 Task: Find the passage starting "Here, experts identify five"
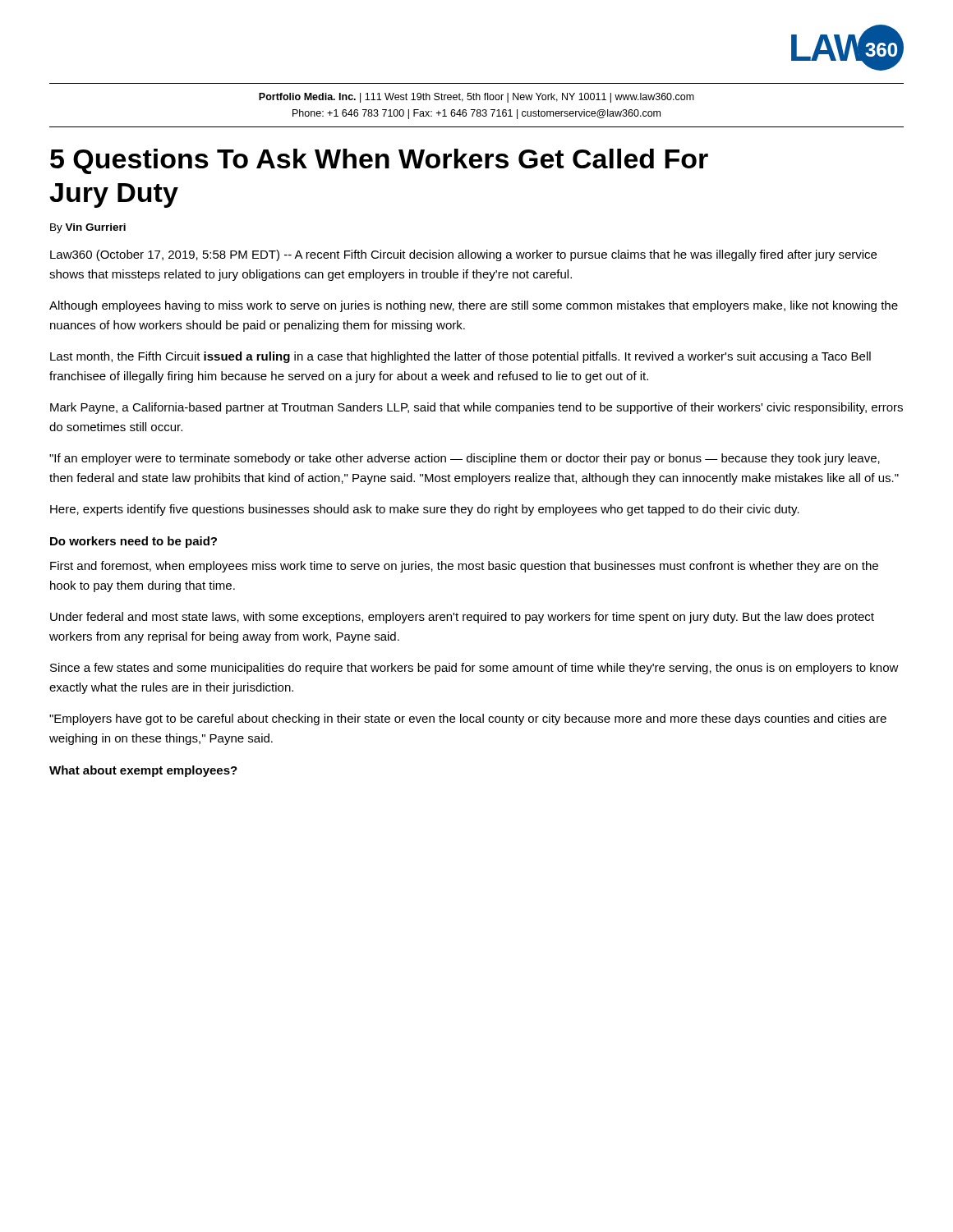tap(425, 509)
